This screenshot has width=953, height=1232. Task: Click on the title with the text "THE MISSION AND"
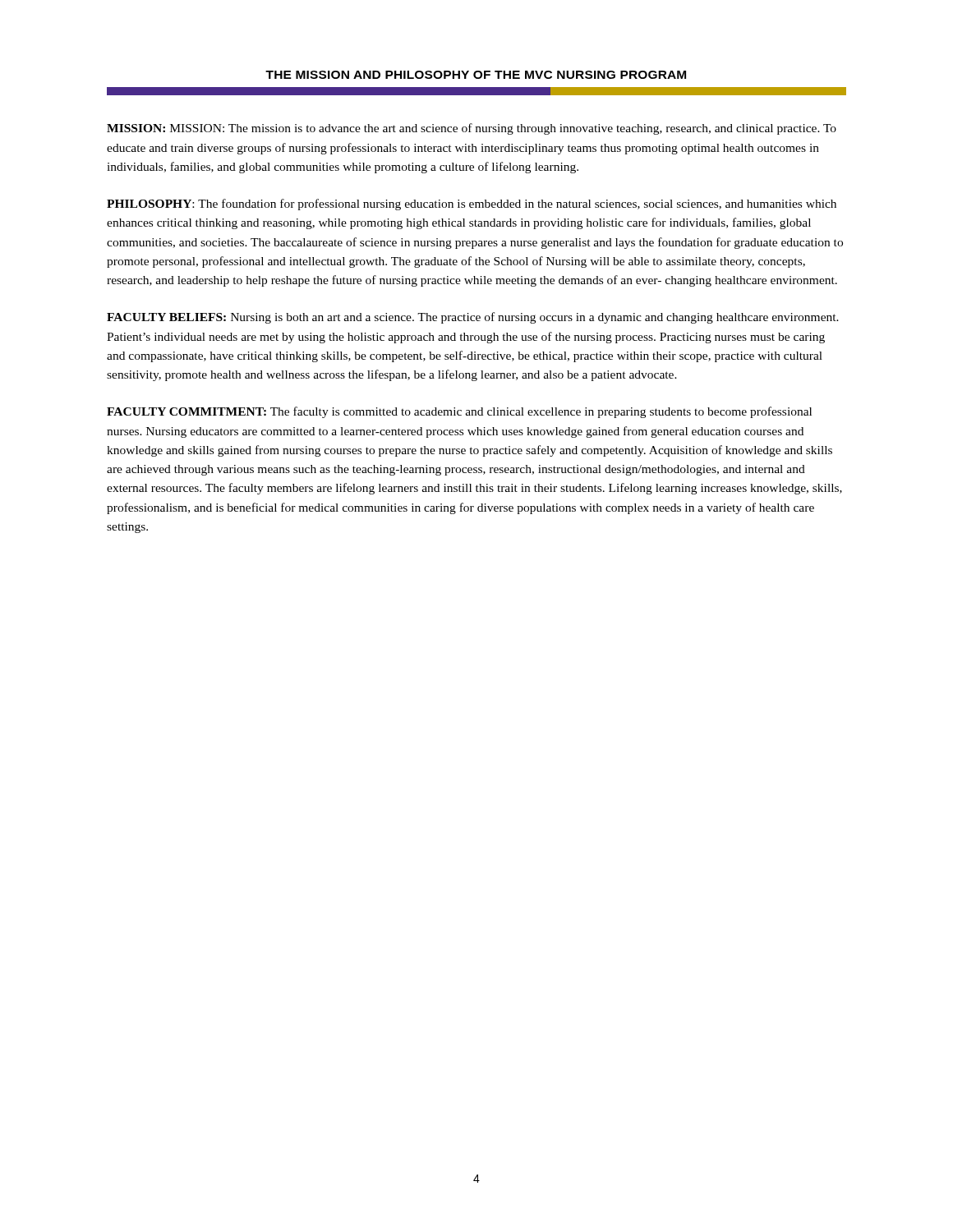pos(476,81)
